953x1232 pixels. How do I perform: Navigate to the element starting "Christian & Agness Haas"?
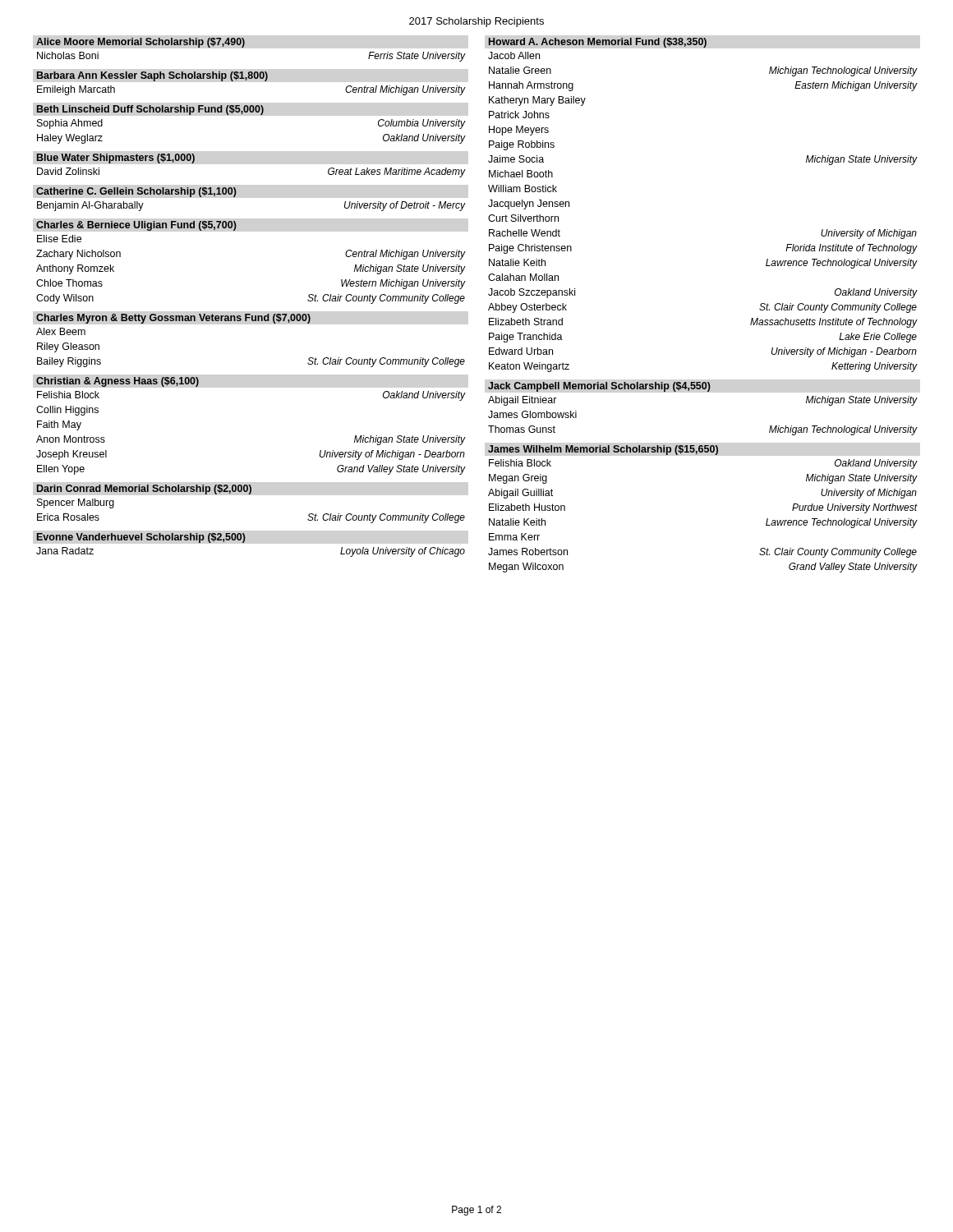point(117,382)
